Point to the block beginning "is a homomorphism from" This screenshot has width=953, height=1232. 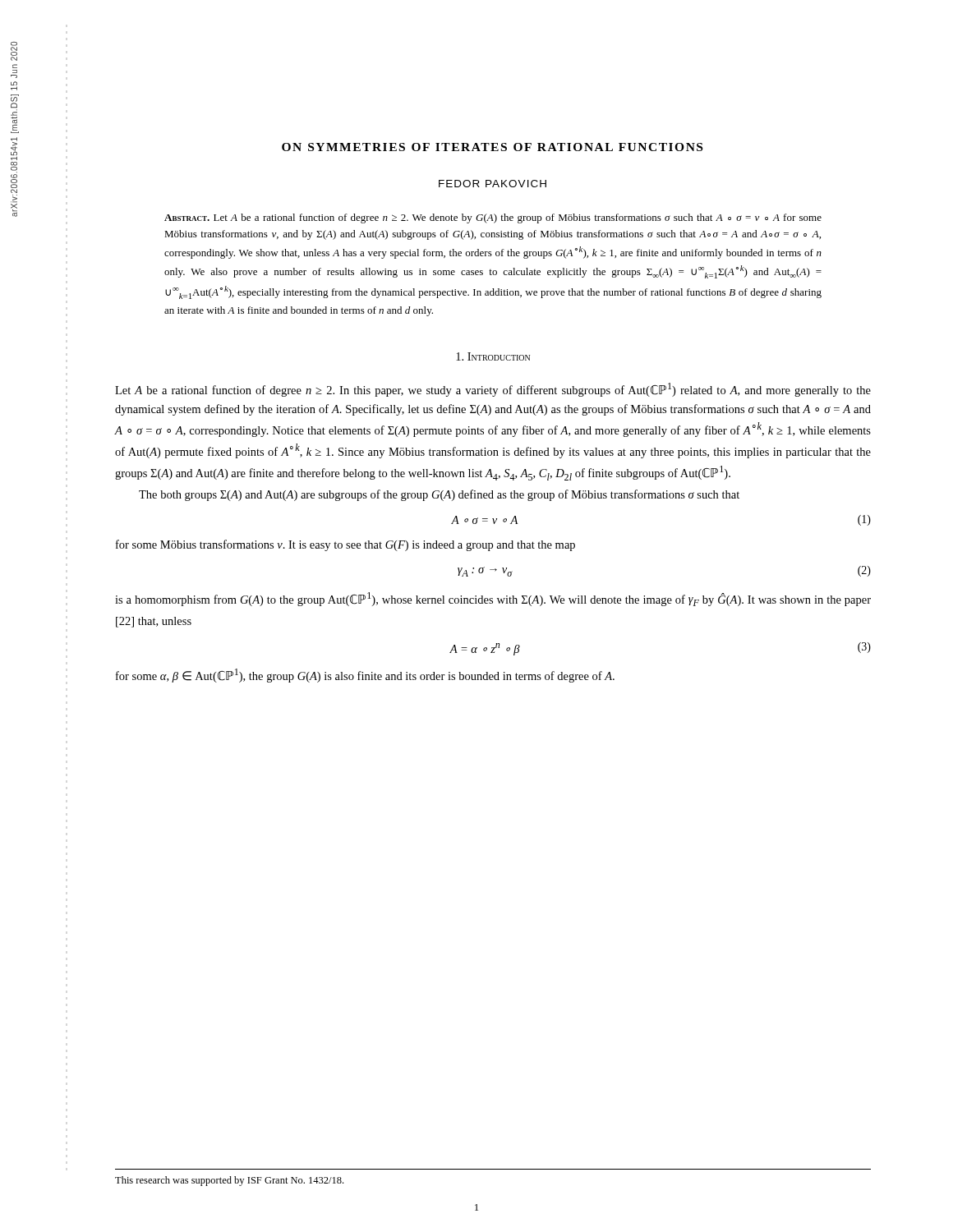pyautogui.click(x=493, y=608)
